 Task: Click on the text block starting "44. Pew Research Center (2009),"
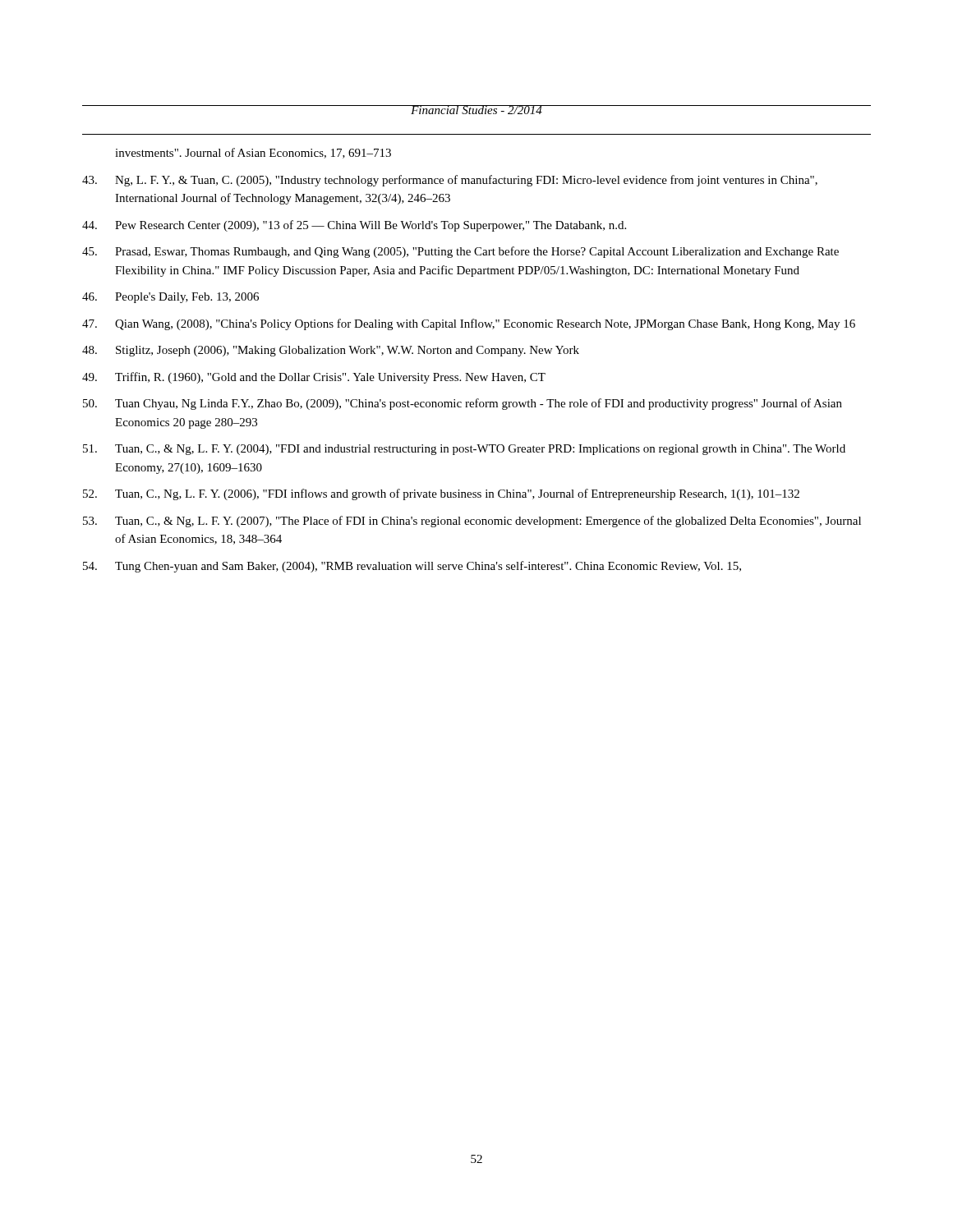476,225
